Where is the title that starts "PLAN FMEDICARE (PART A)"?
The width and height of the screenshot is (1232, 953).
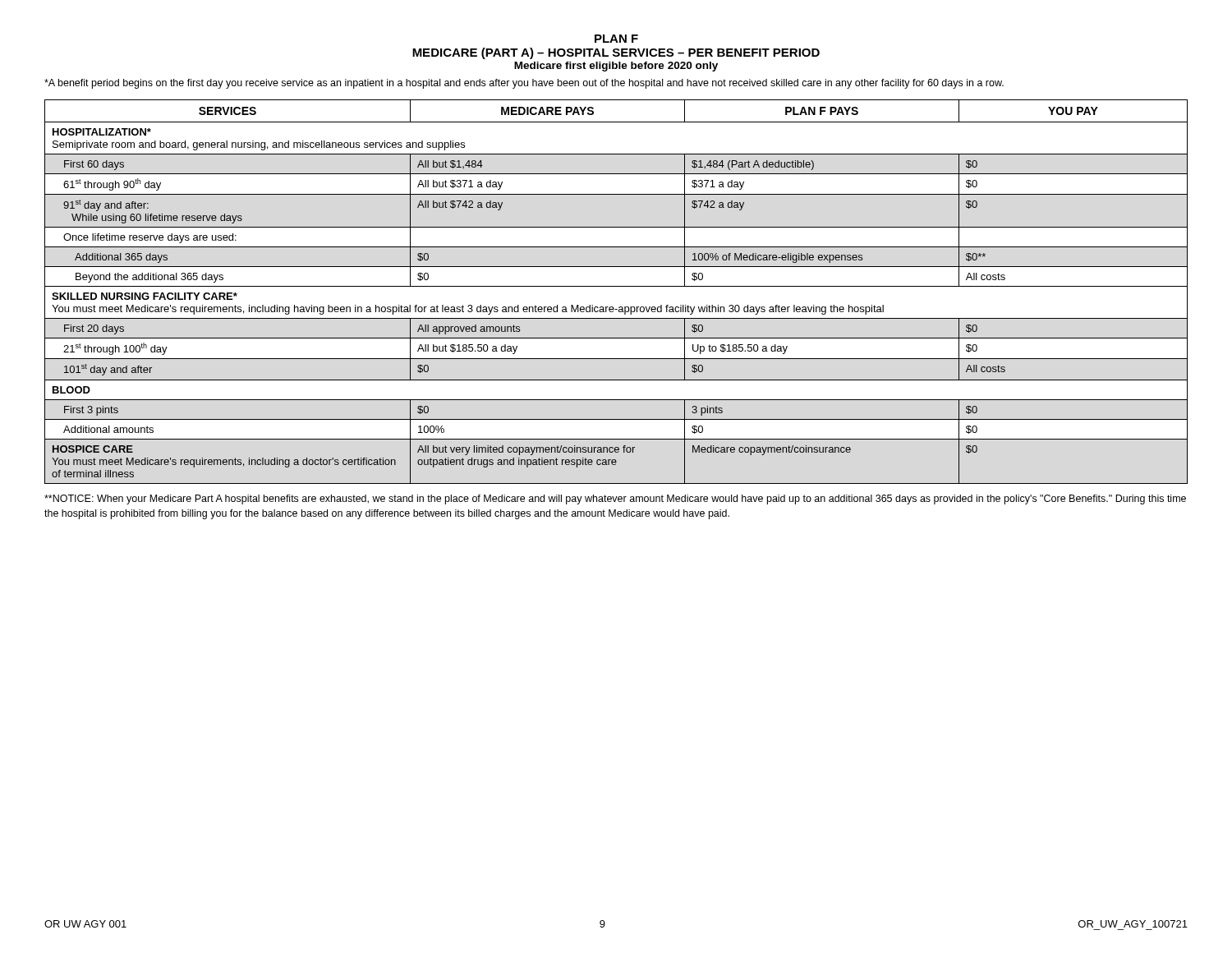[x=616, y=51]
